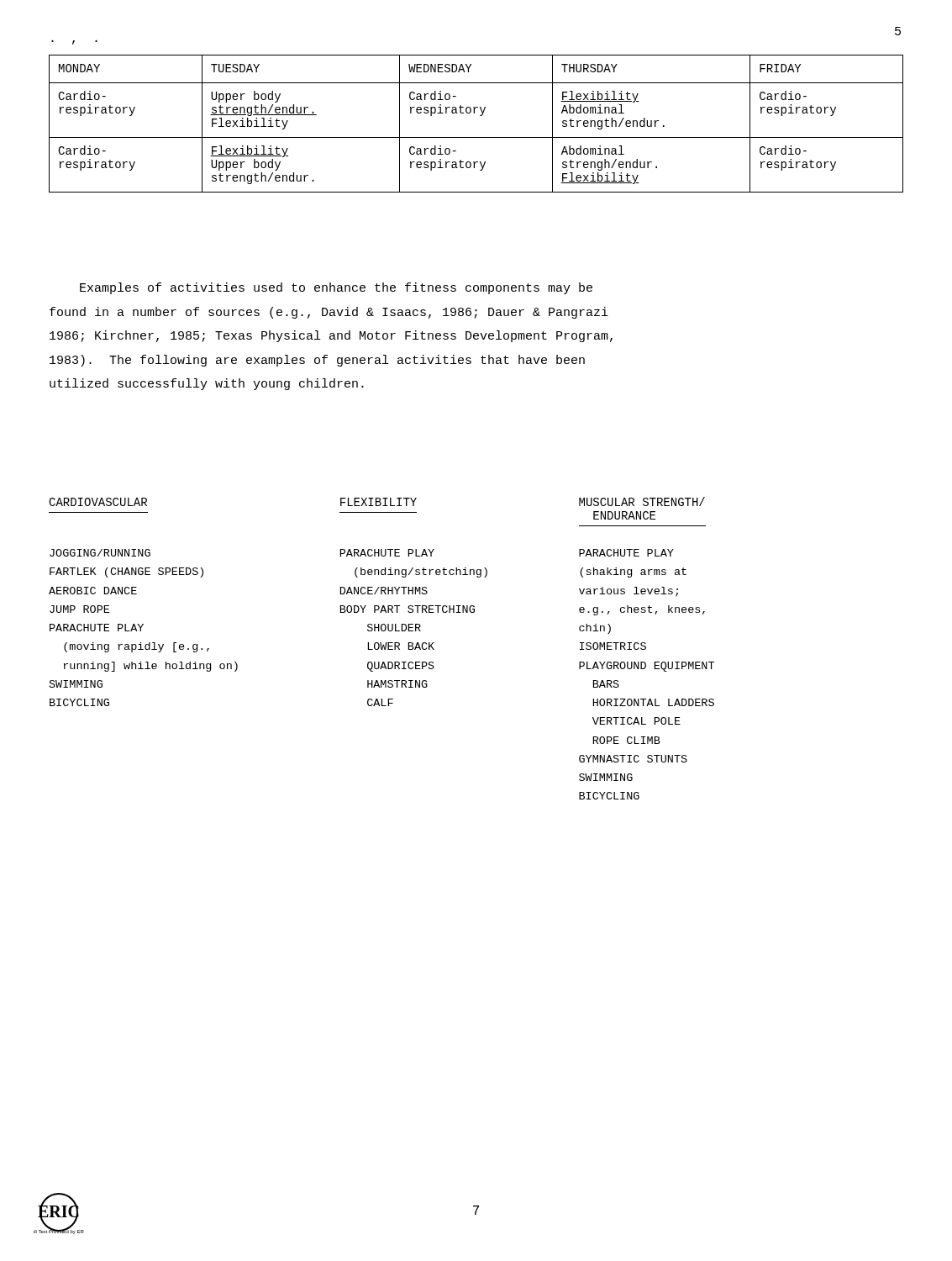The width and height of the screenshot is (952, 1261).
Task: Point to the element starting "MUSCULAR STRENGTH/ ENDURANCE"
Action: [x=642, y=511]
